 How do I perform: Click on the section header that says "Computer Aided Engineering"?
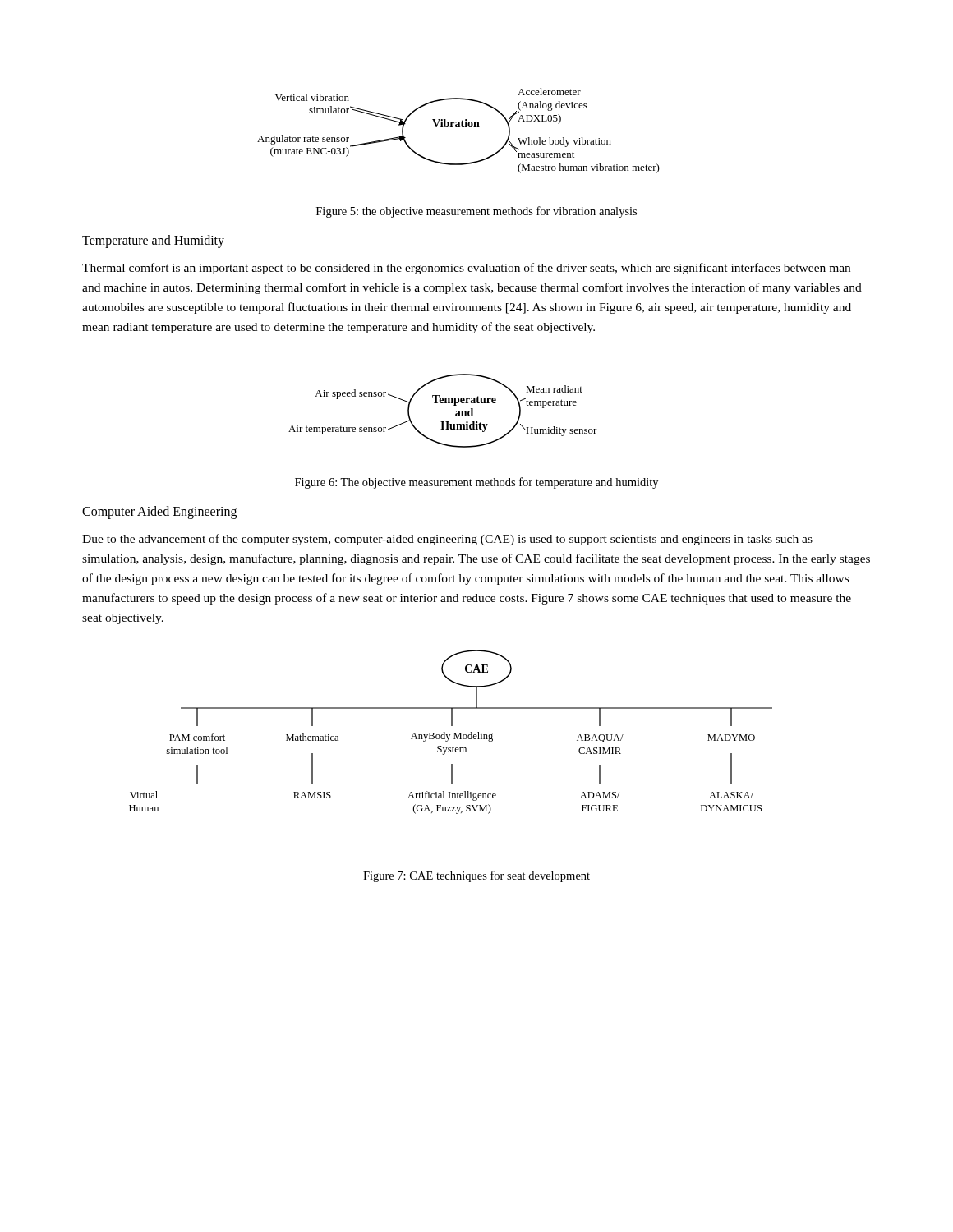(160, 511)
